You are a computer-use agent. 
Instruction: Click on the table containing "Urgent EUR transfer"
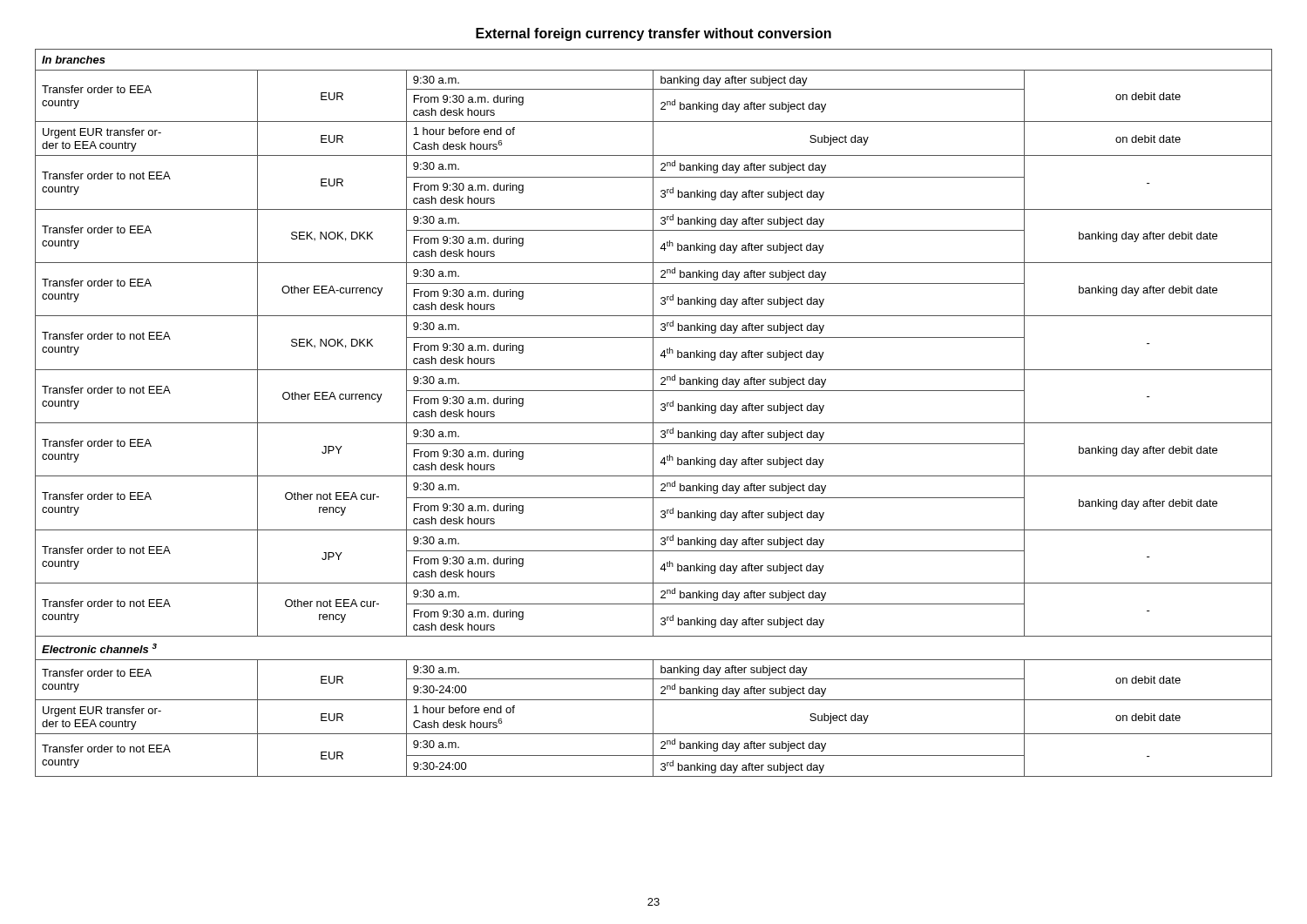(654, 413)
